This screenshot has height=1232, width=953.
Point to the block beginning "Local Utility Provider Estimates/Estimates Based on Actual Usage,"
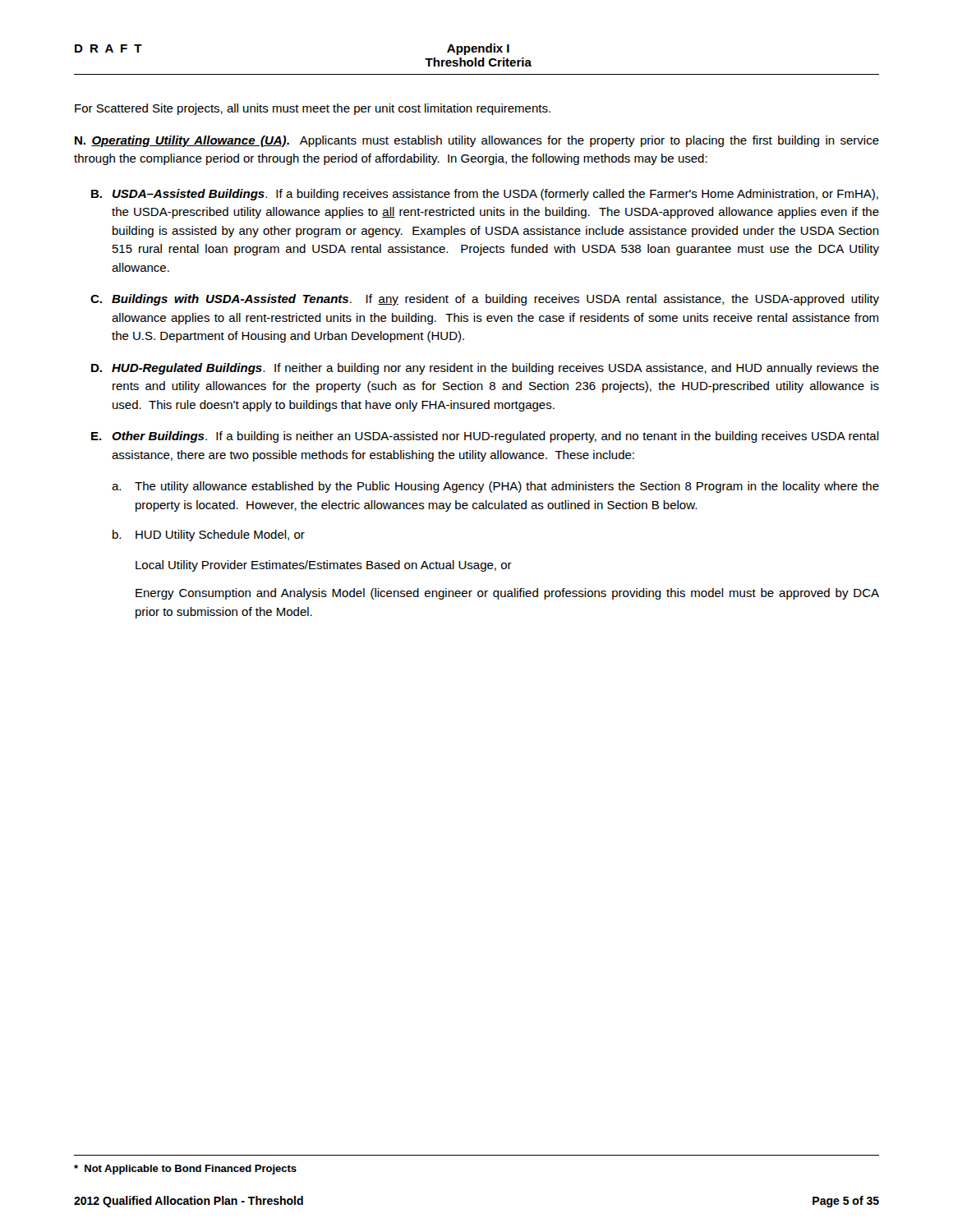coord(323,564)
